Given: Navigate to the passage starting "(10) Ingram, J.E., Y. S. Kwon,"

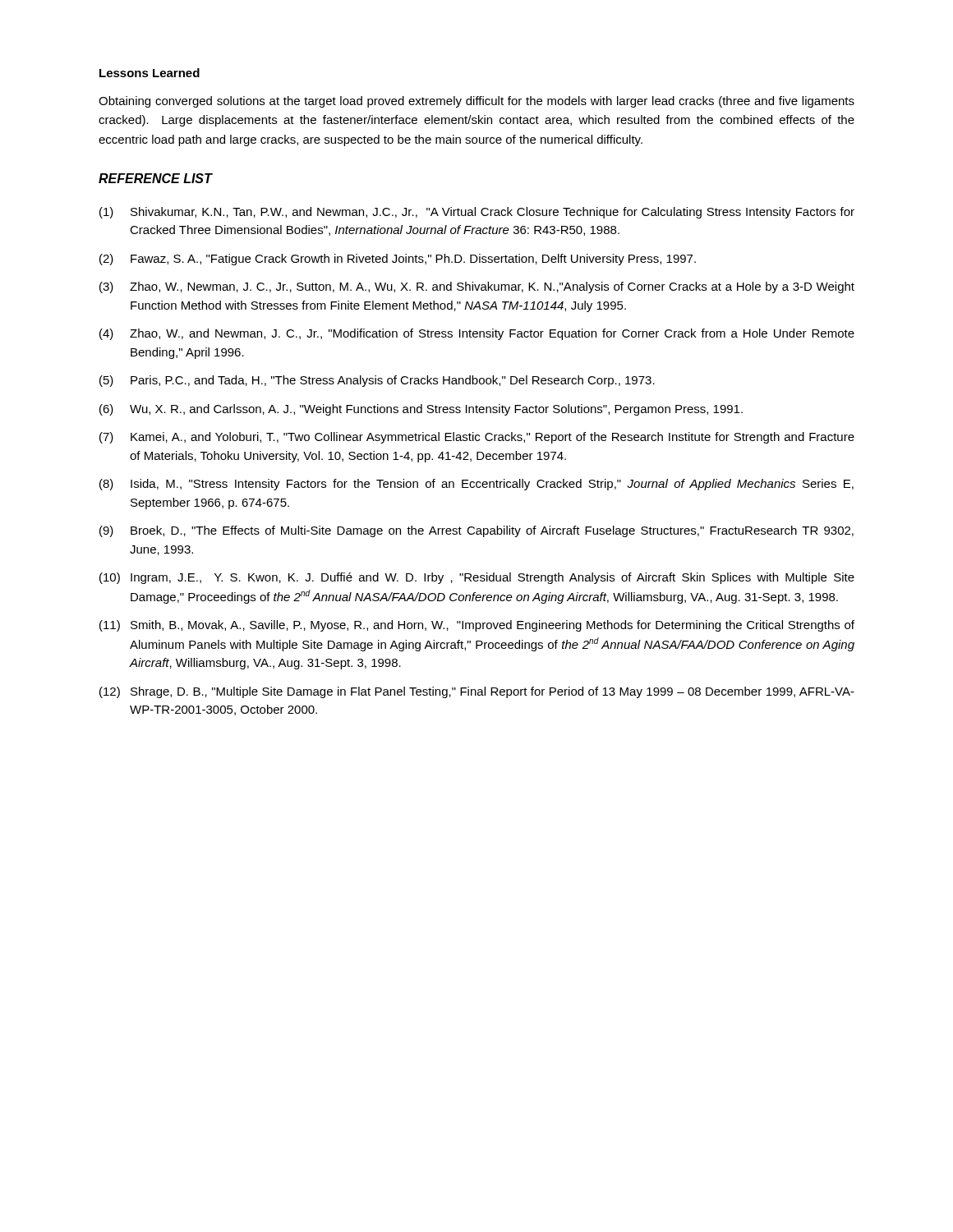Looking at the screenshot, I should (476, 587).
